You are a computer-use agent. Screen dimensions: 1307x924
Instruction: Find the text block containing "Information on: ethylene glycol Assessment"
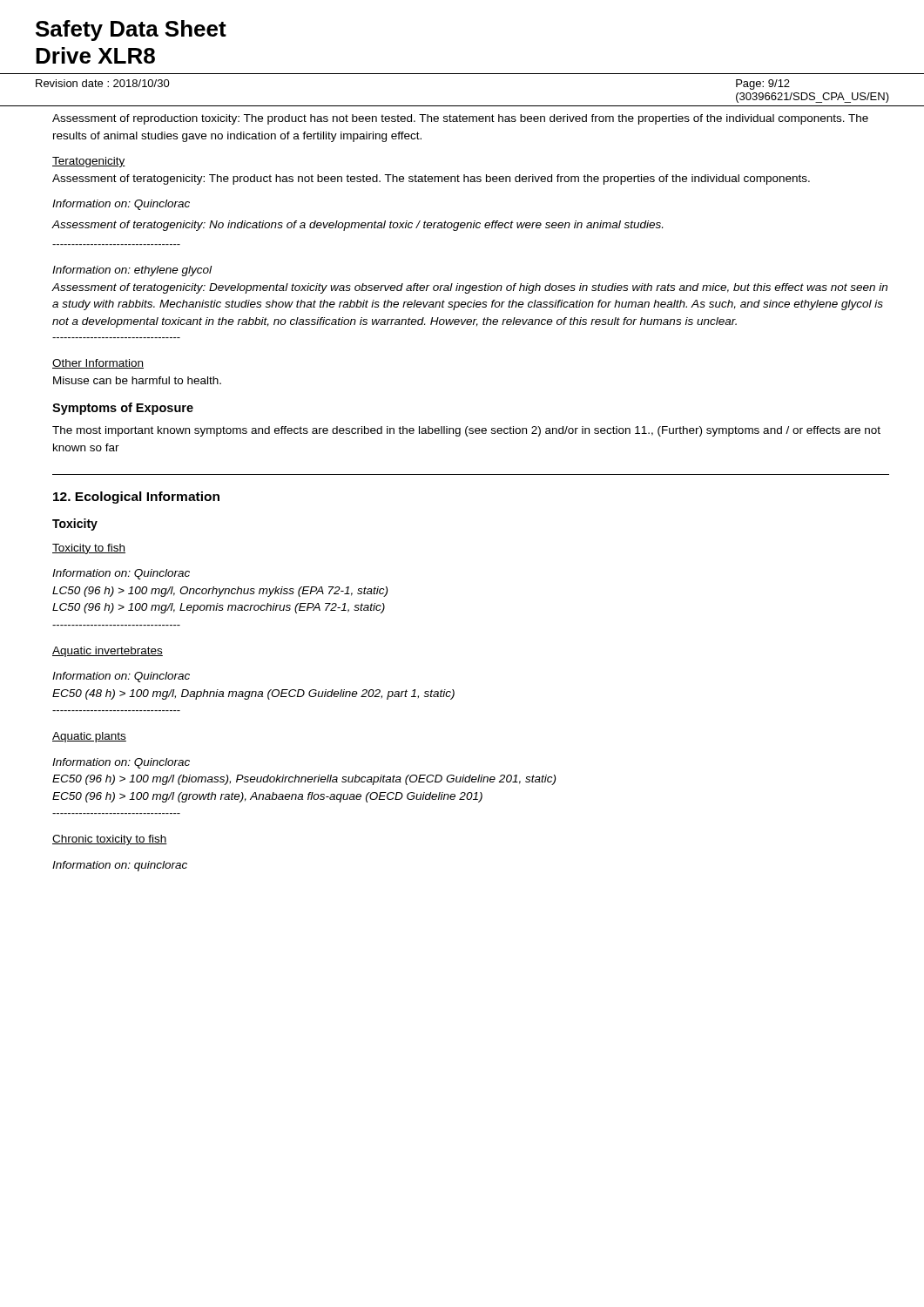point(471,304)
